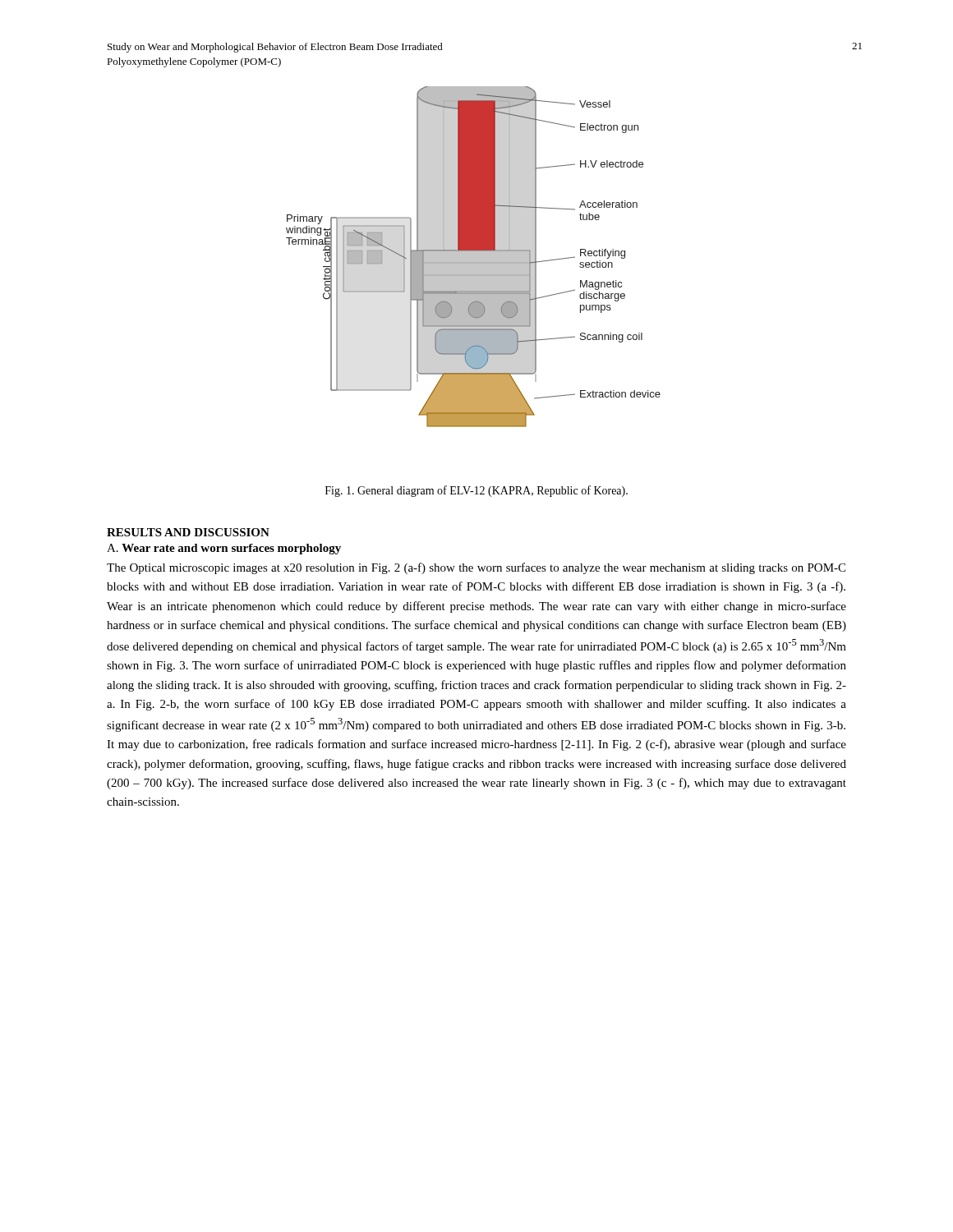The width and height of the screenshot is (953, 1232).
Task: Select the text block with the text "The Optical microscopic images at x20 resolution in"
Action: click(476, 685)
